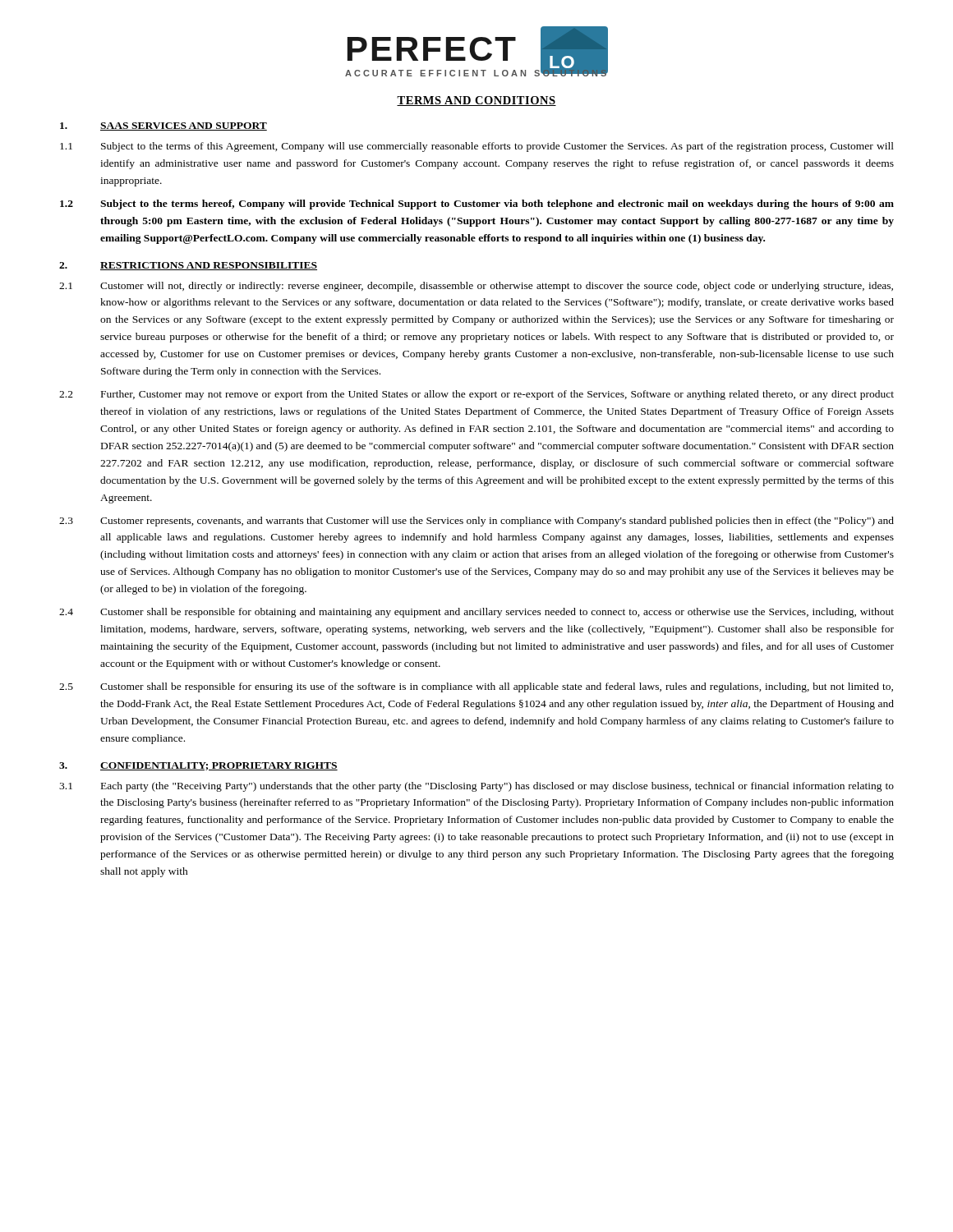Image resolution: width=953 pixels, height=1232 pixels.
Task: Find the section header that reads "3. CONFIDENTIALITY; PROPRIETARY RIGHTS"
Action: coord(198,765)
